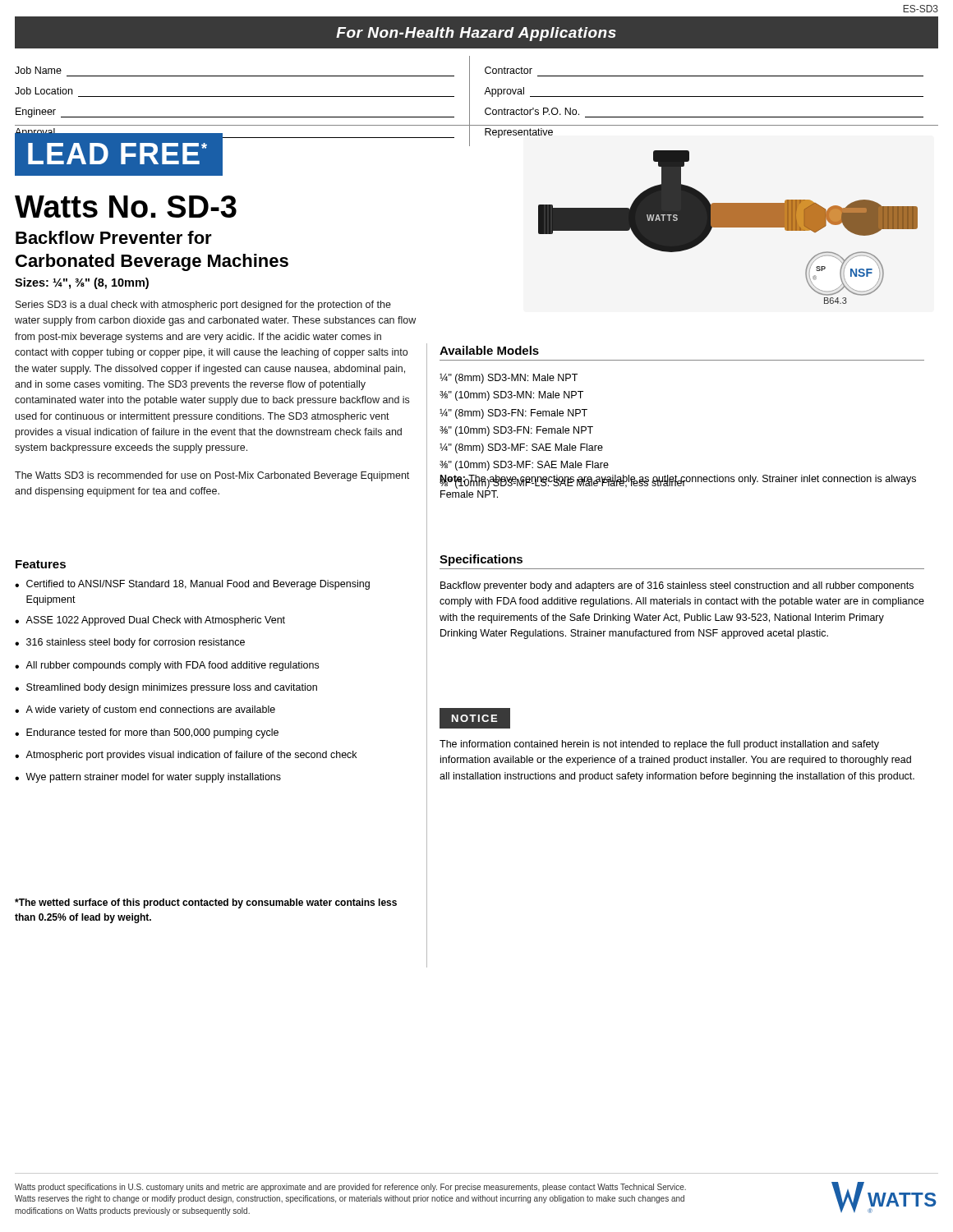Find the text starting "All rubber compounds comply with FDA food additive"

pyautogui.click(x=173, y=665)
